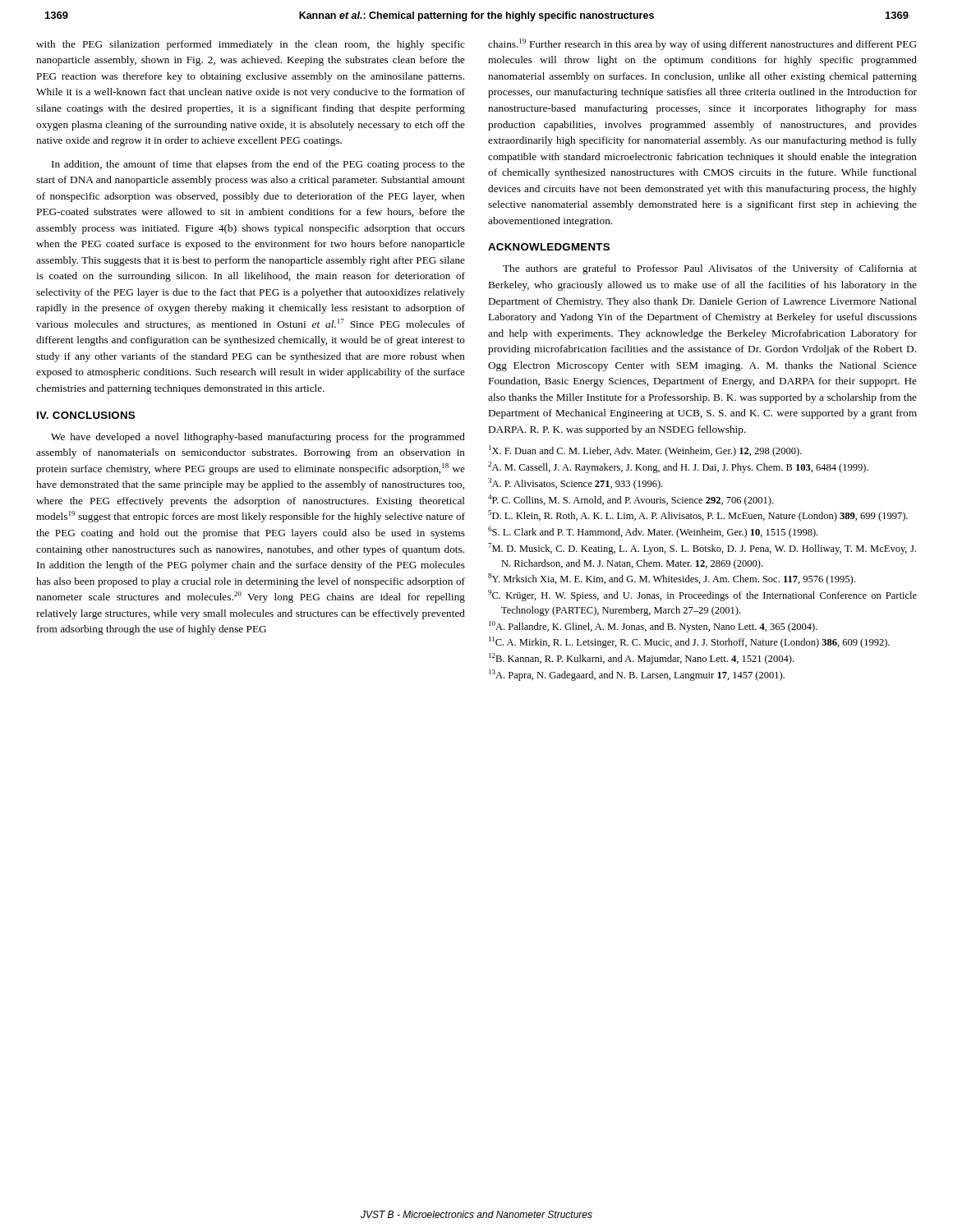Point to the block beginning "The authors are grateful to"
Screen dimensions: 1232x953
click(702, 349)
